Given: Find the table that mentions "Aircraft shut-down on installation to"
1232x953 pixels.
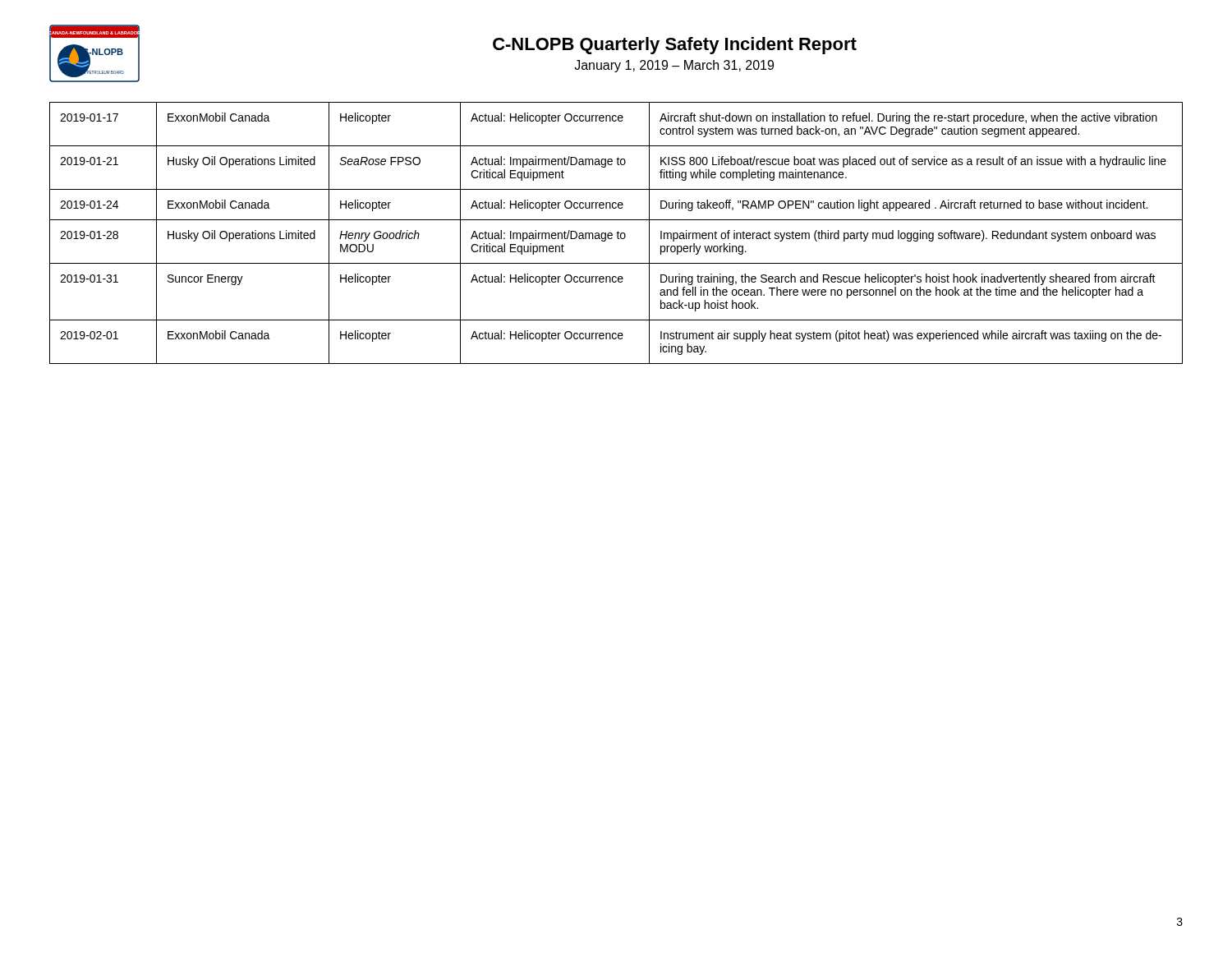Looking at the screenshot, I should pos(616,233).
